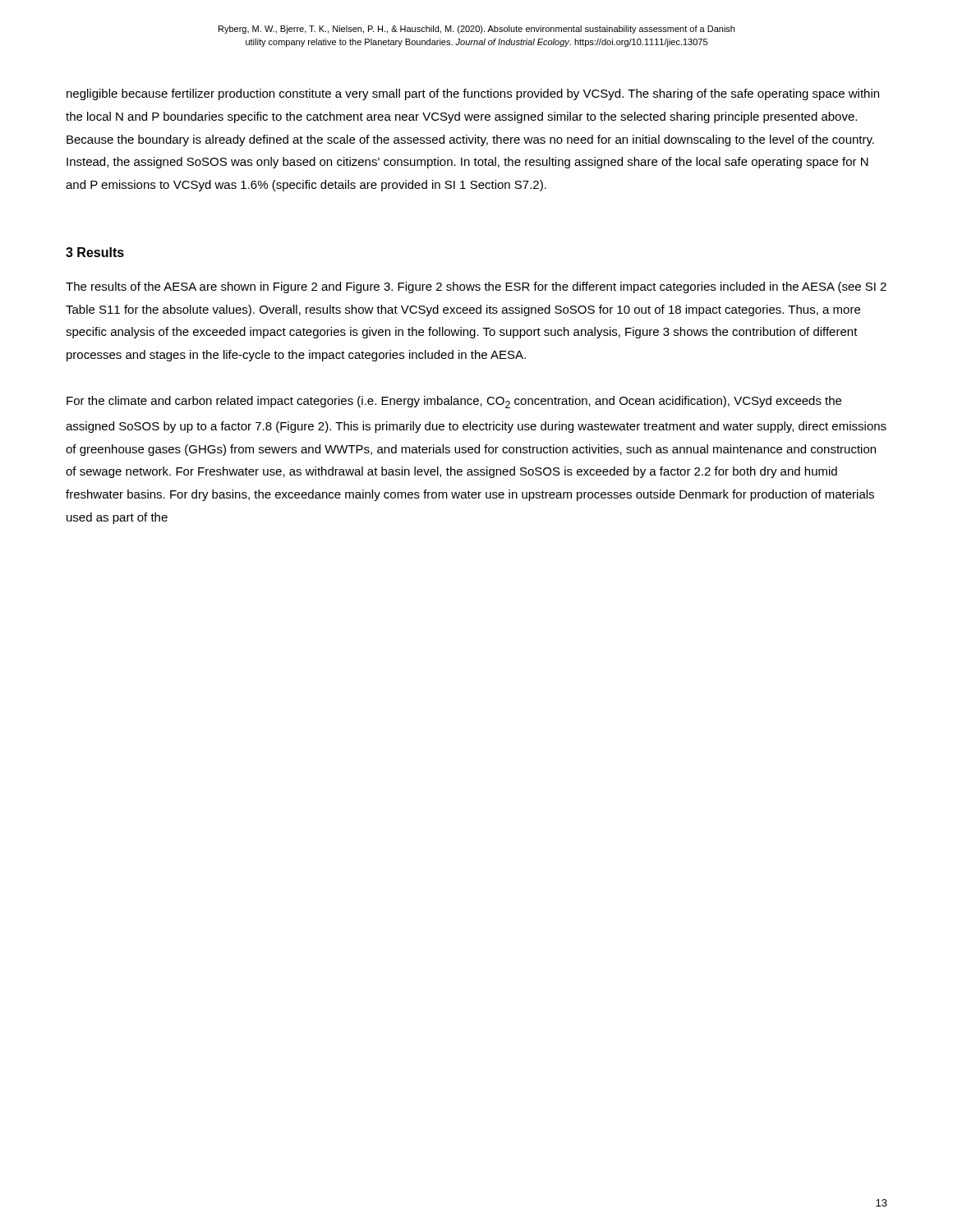Locate the section header that reads "3 Results"

(x=95, y=252)
